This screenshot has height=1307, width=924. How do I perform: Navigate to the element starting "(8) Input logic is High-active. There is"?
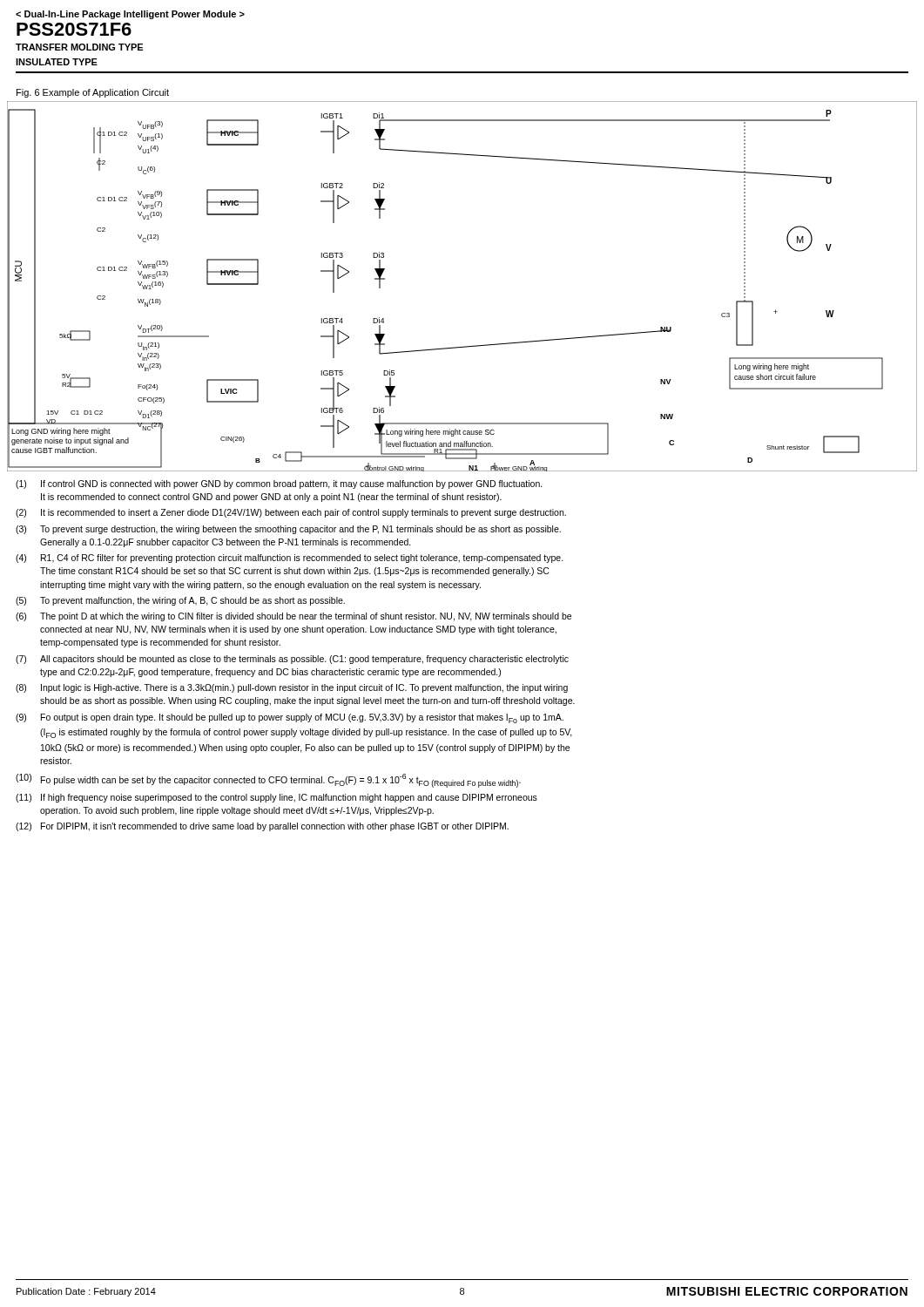click(462, 695)
